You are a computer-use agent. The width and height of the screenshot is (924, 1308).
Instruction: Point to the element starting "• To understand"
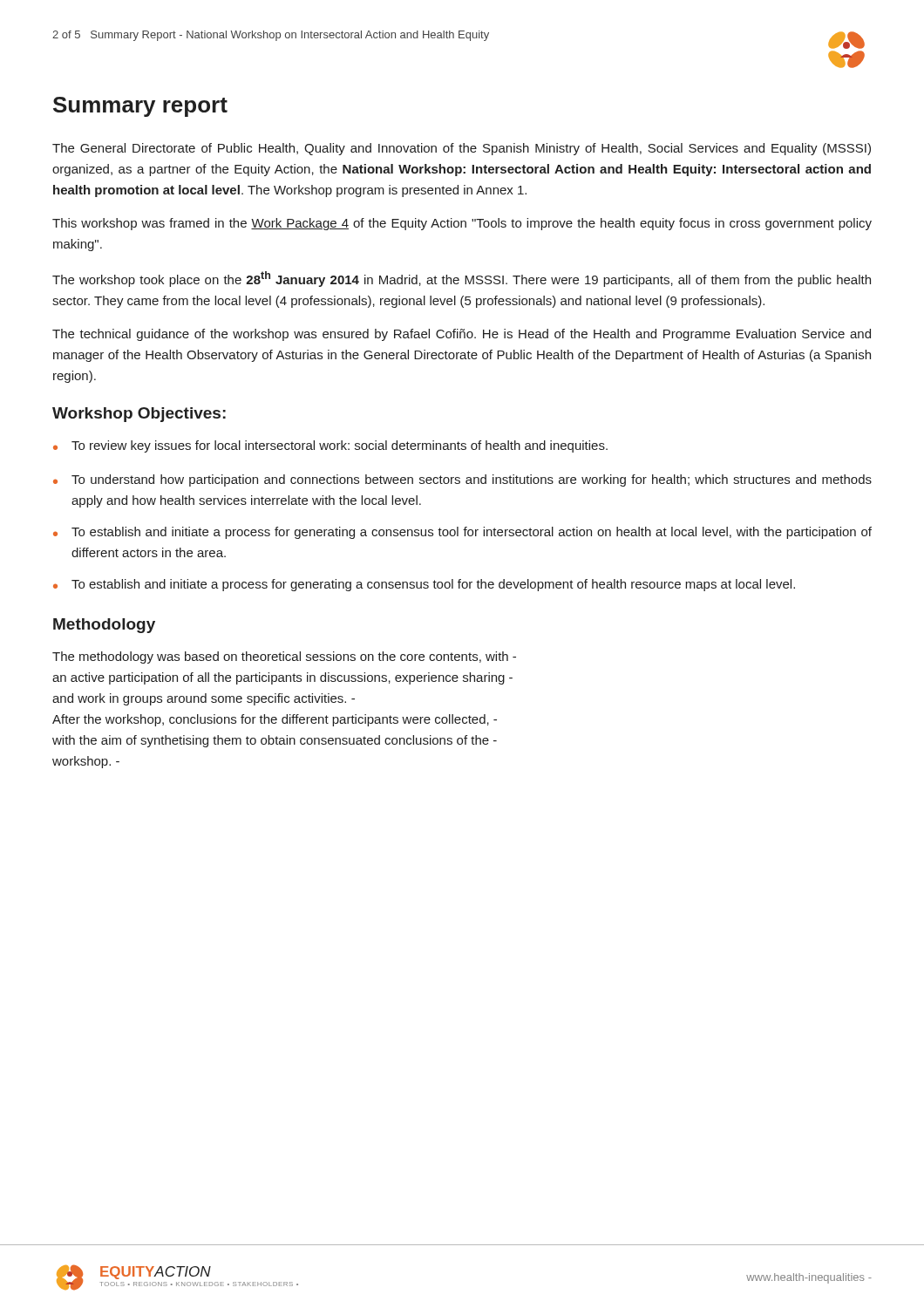point(462,490)
